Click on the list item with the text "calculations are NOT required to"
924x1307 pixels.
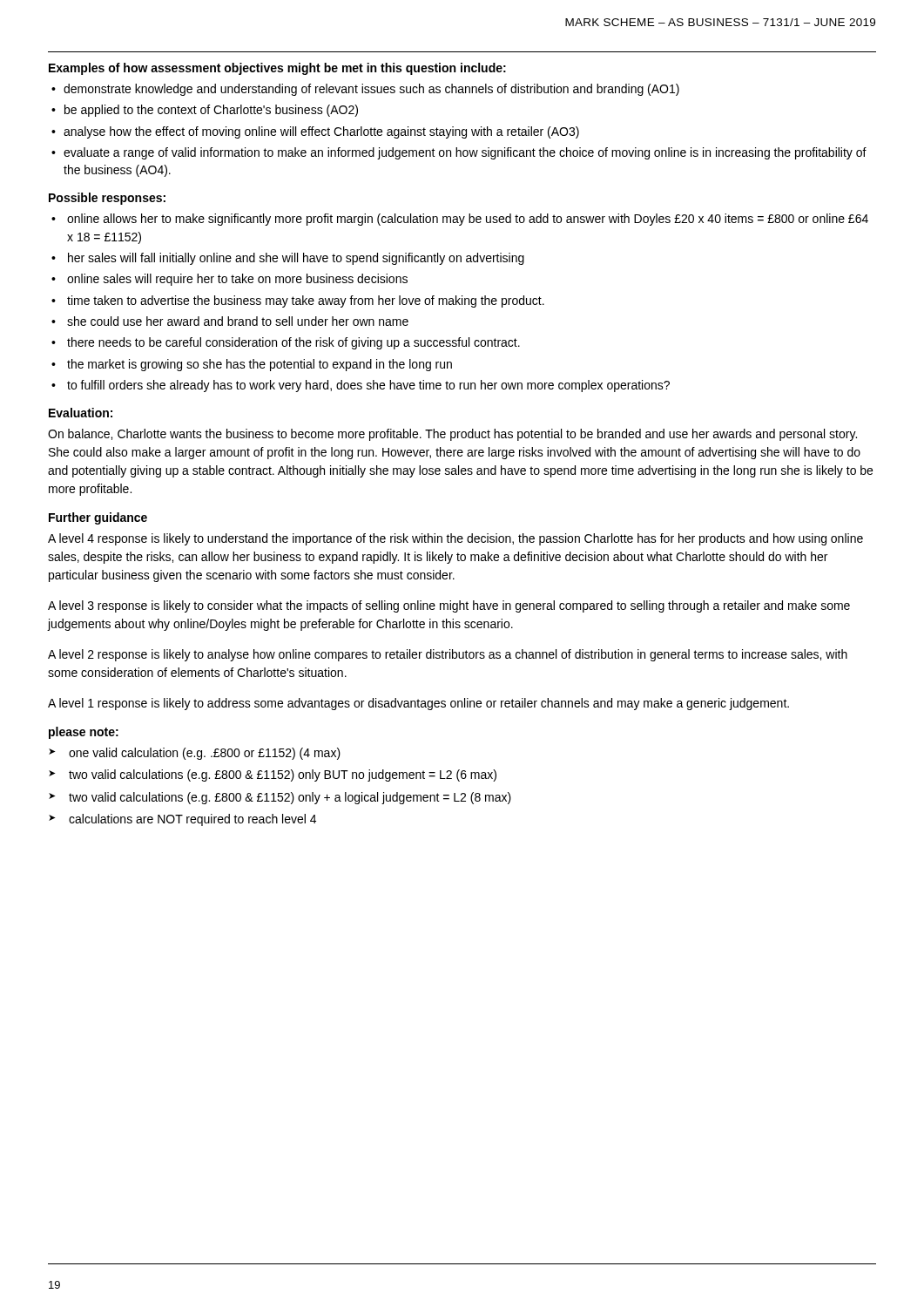[193, 819]
